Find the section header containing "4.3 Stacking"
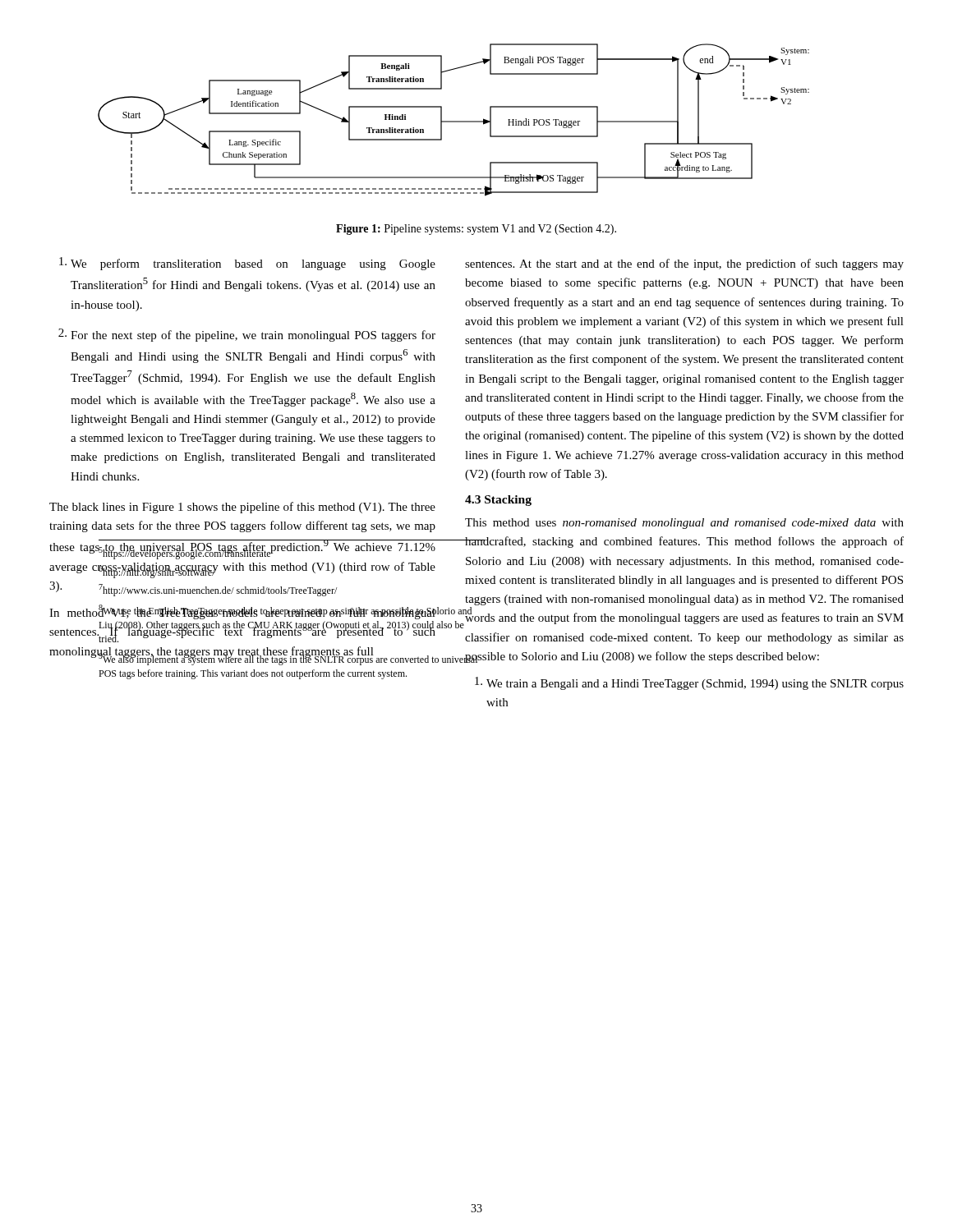The height and width of the screenshot is (1232, 953). [498, 499]
